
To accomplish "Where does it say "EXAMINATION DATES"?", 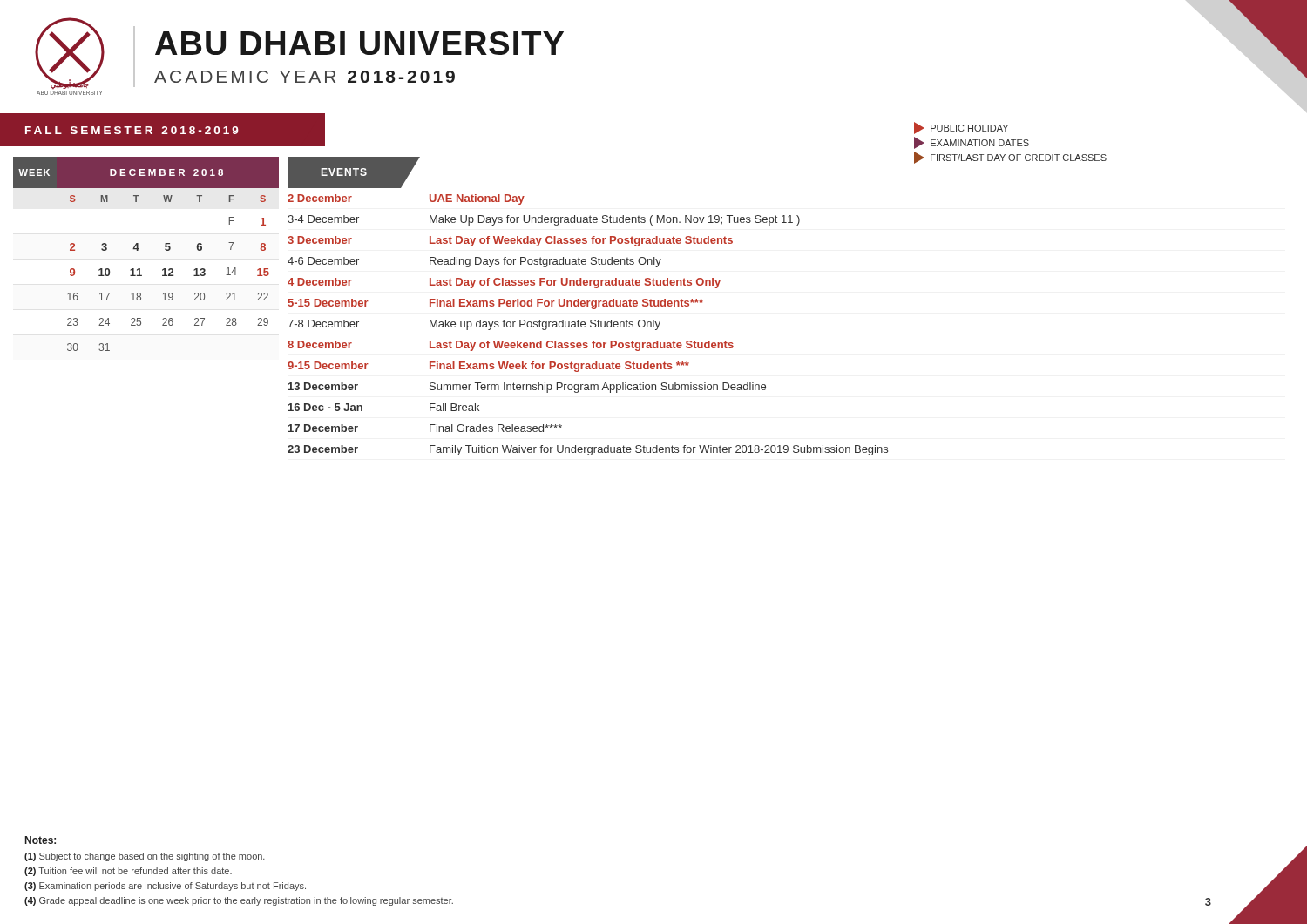I will tap(972, 143).
